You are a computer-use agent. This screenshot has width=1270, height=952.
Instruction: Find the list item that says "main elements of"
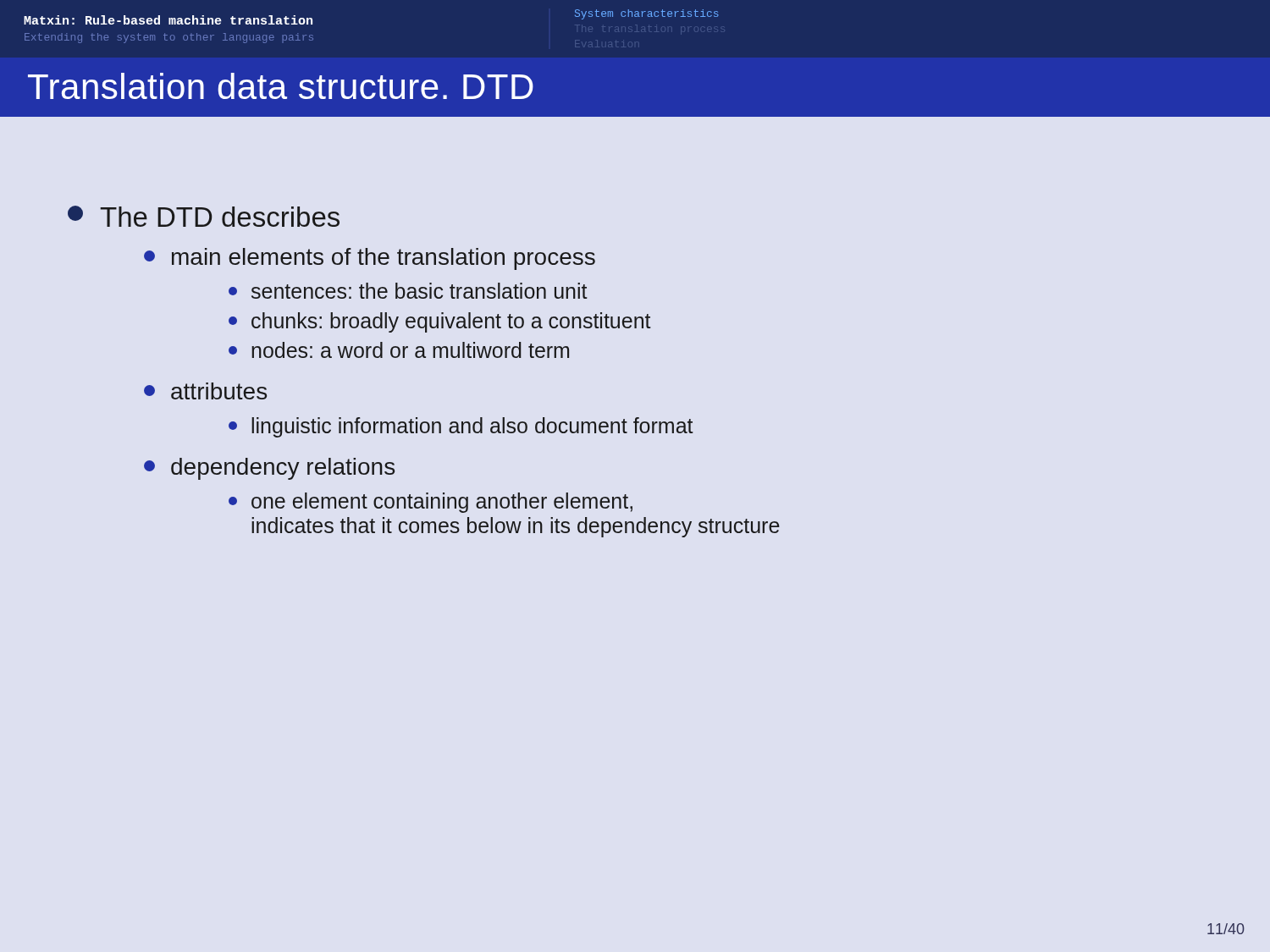coord(370,257)
